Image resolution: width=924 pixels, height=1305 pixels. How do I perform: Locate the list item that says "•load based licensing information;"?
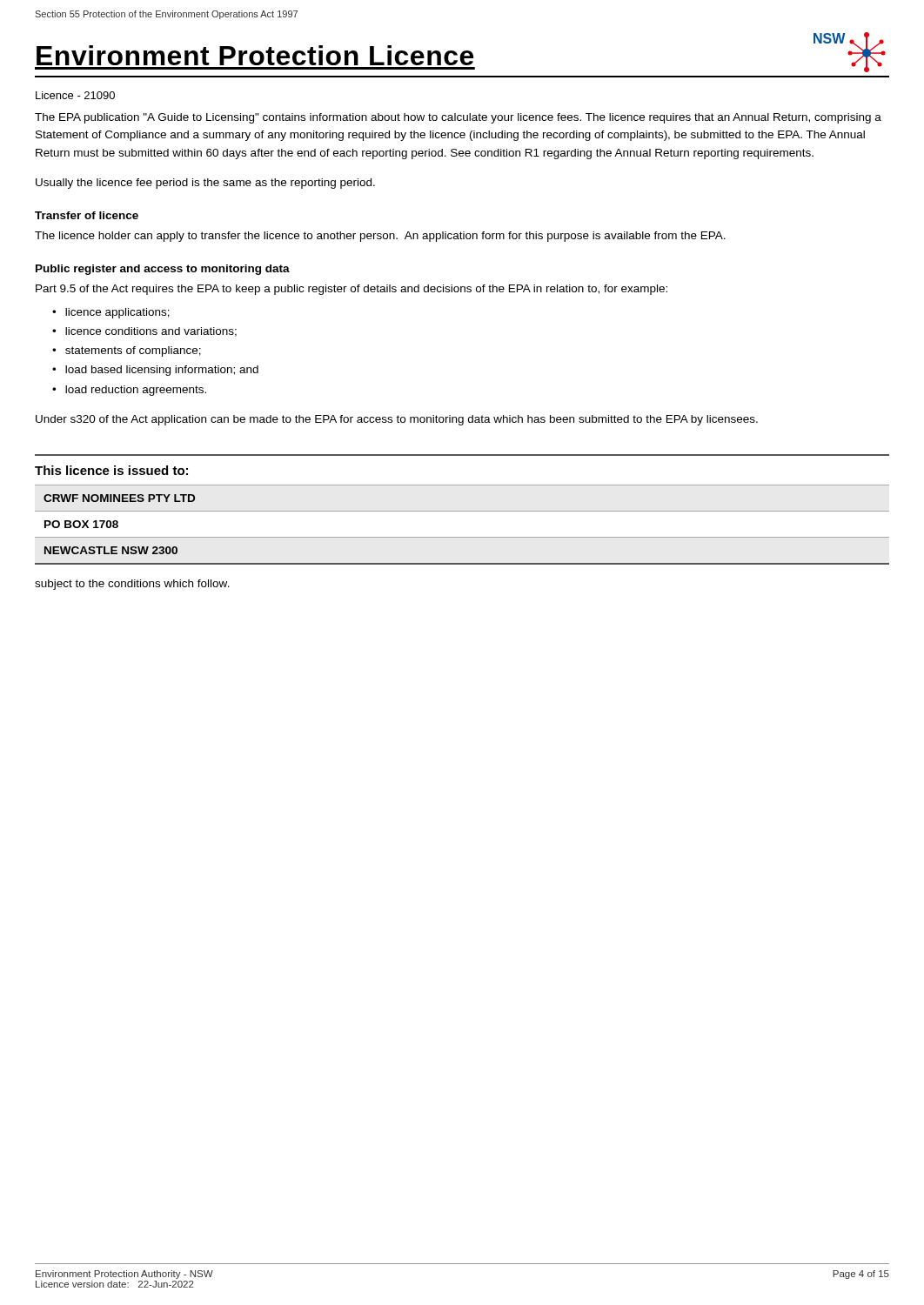156,370
